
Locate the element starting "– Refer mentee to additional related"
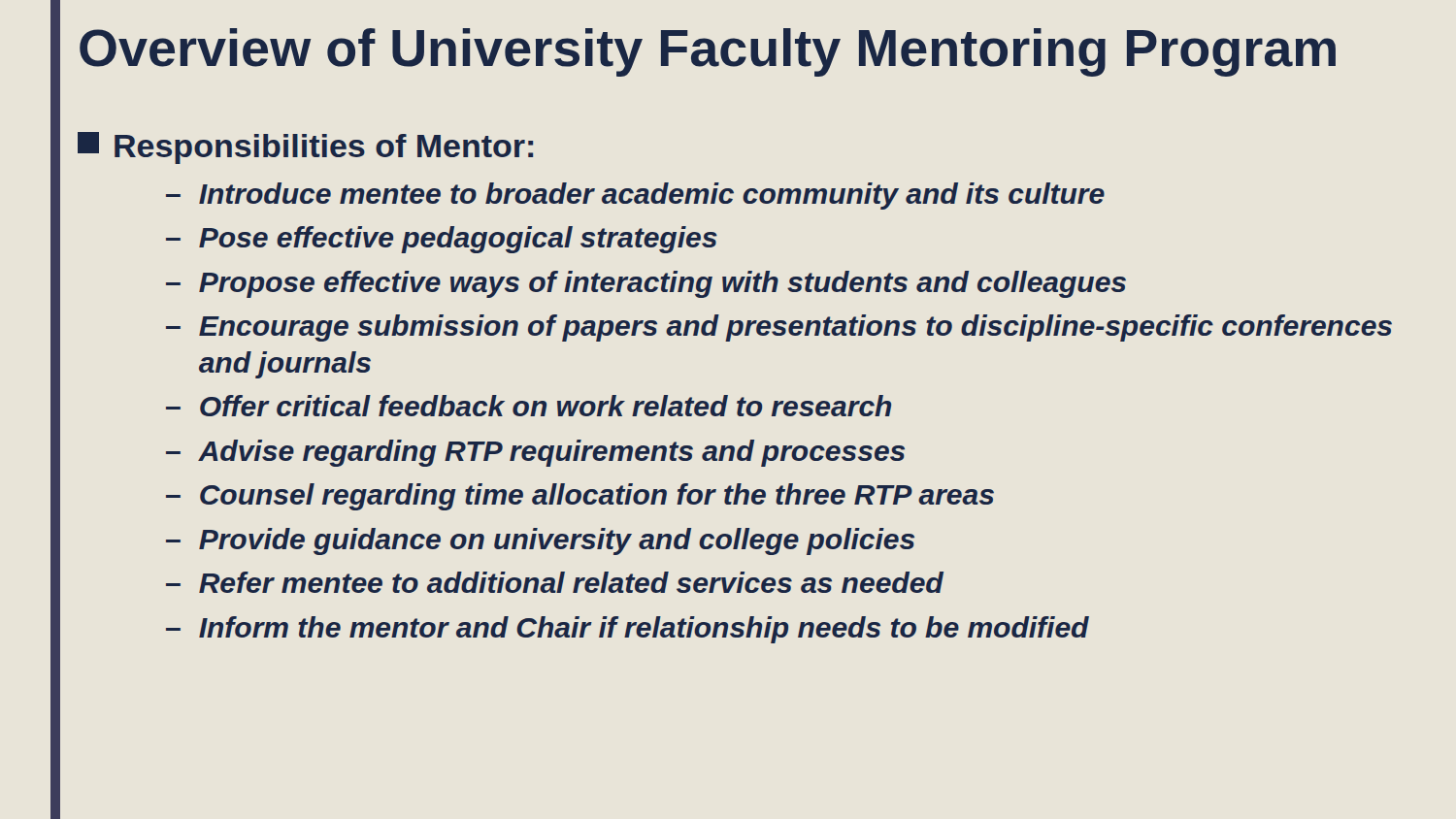click(554, 583)
